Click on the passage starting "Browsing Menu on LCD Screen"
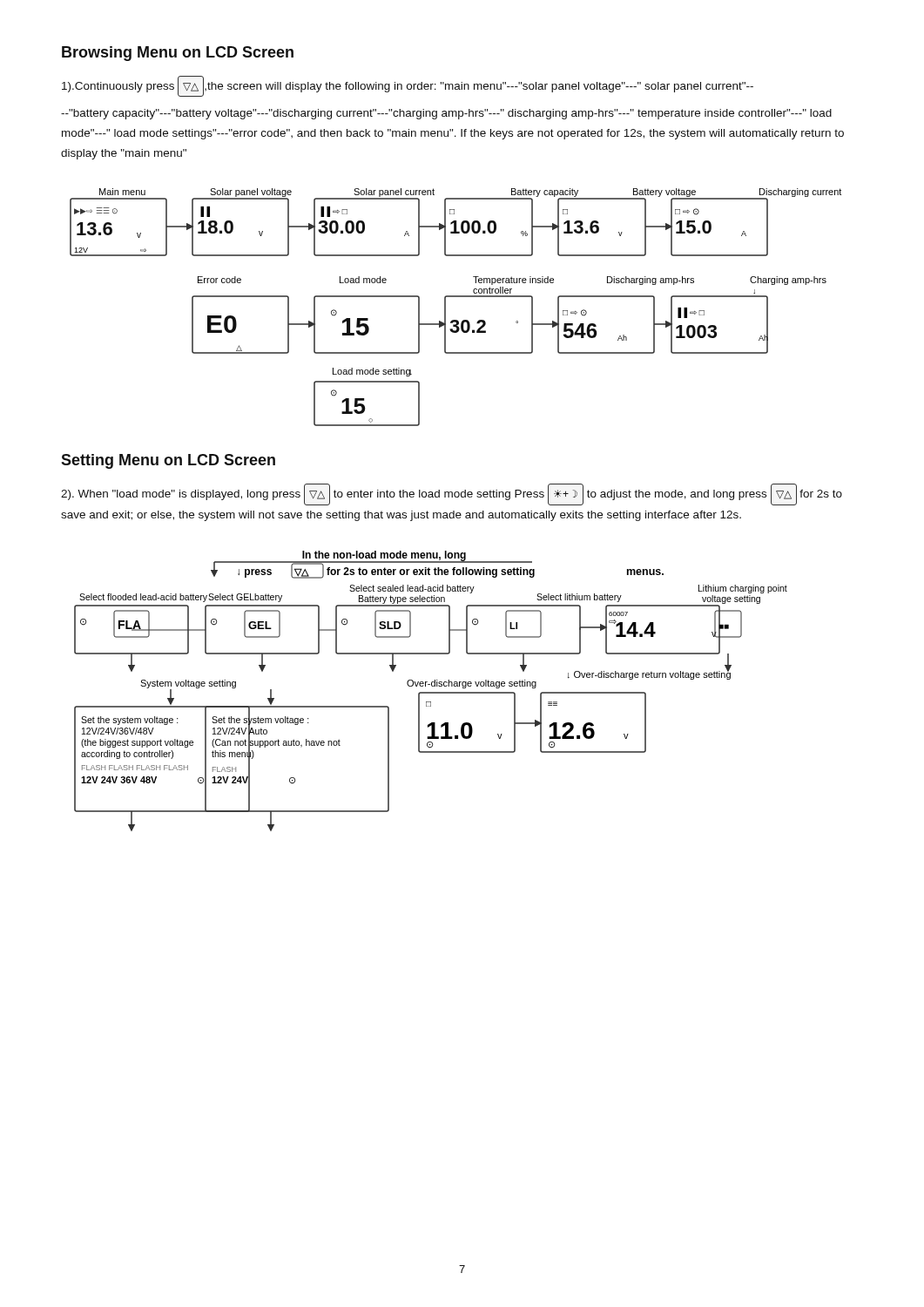The height and width of the screenshot is (1307, 924). (178, 52)
